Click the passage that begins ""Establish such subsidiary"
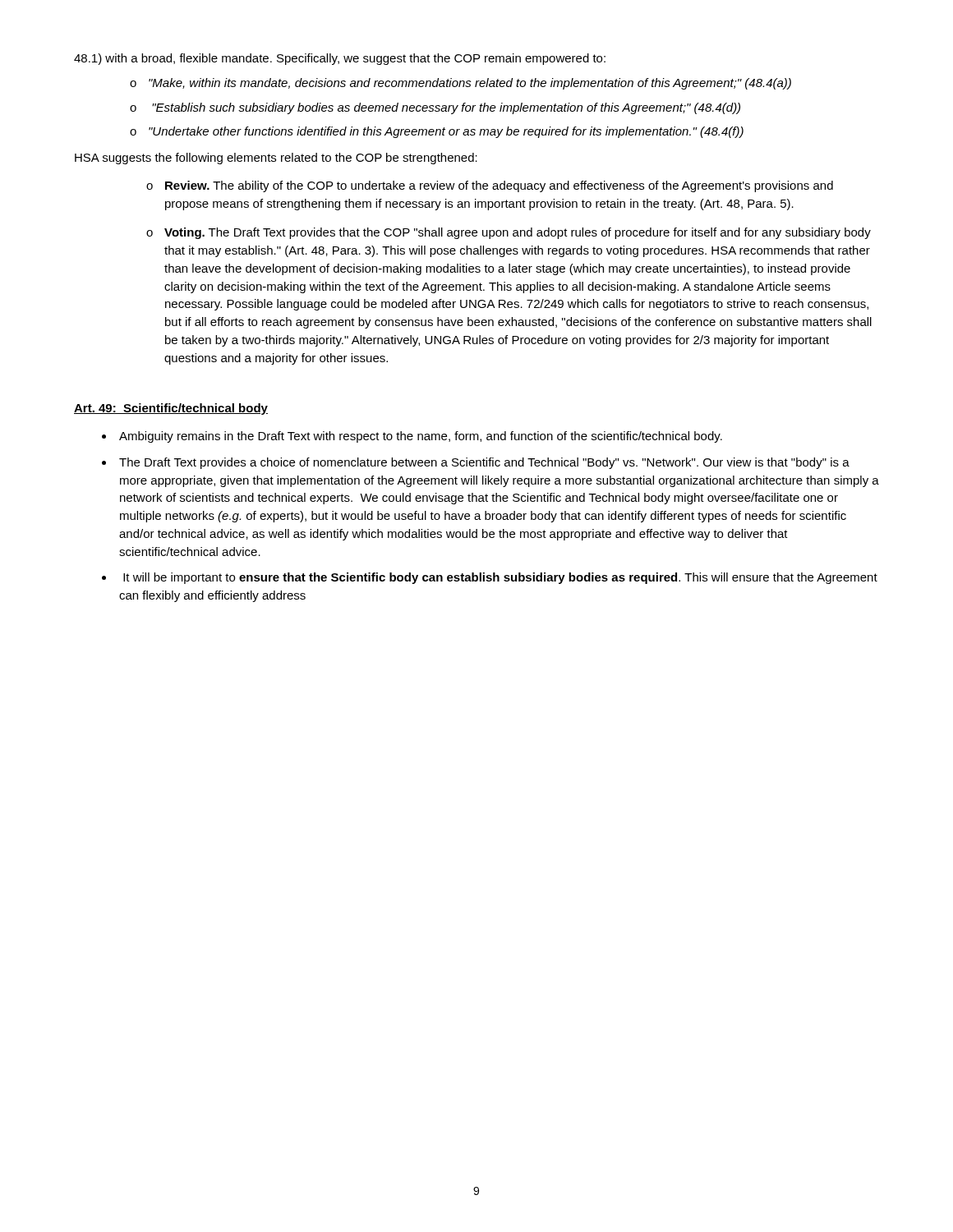Viewport: 953px width, 1232px height. click(445, 107)
